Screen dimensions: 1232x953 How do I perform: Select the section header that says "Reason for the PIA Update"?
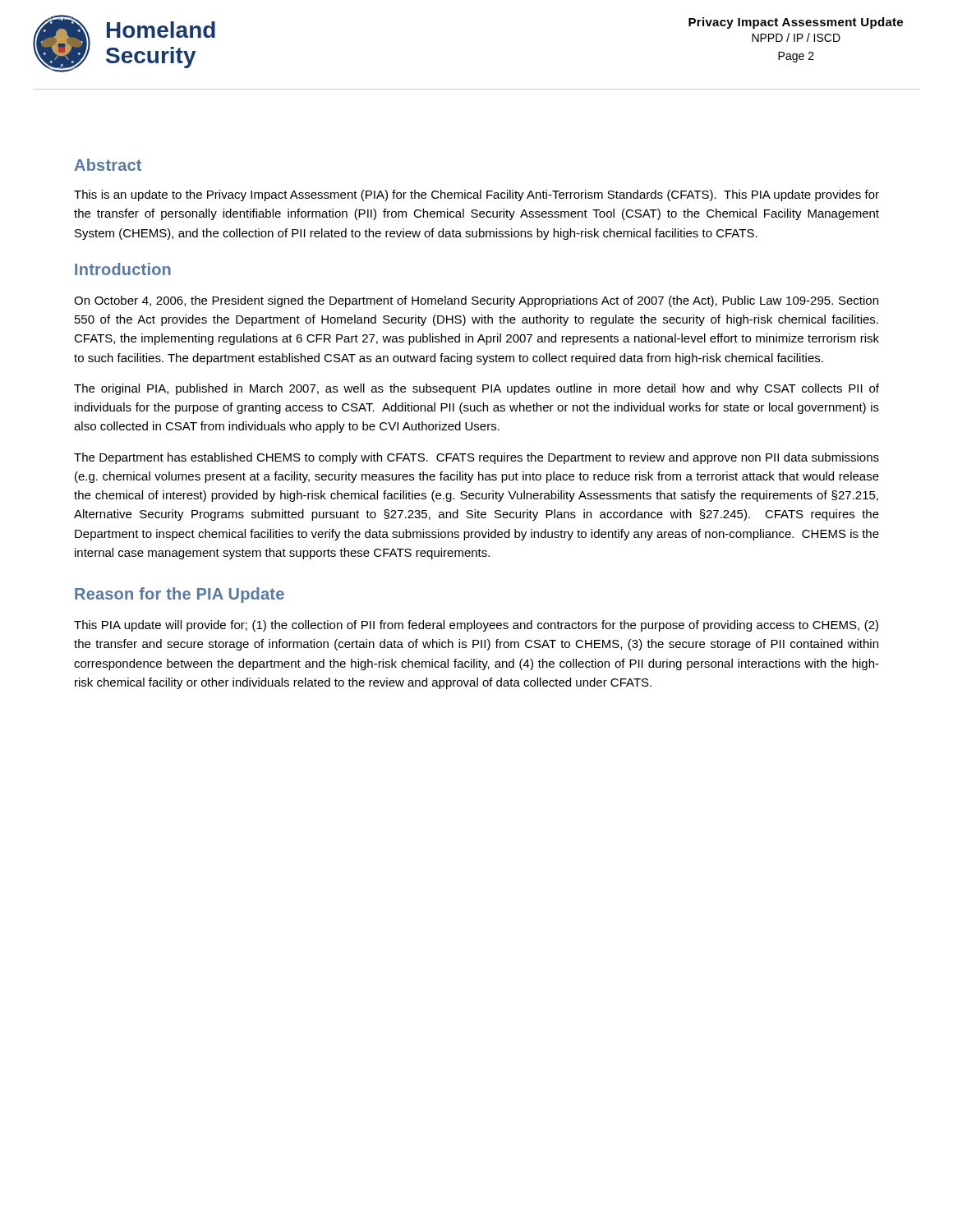pyautogui.click(x=179, y=594)
